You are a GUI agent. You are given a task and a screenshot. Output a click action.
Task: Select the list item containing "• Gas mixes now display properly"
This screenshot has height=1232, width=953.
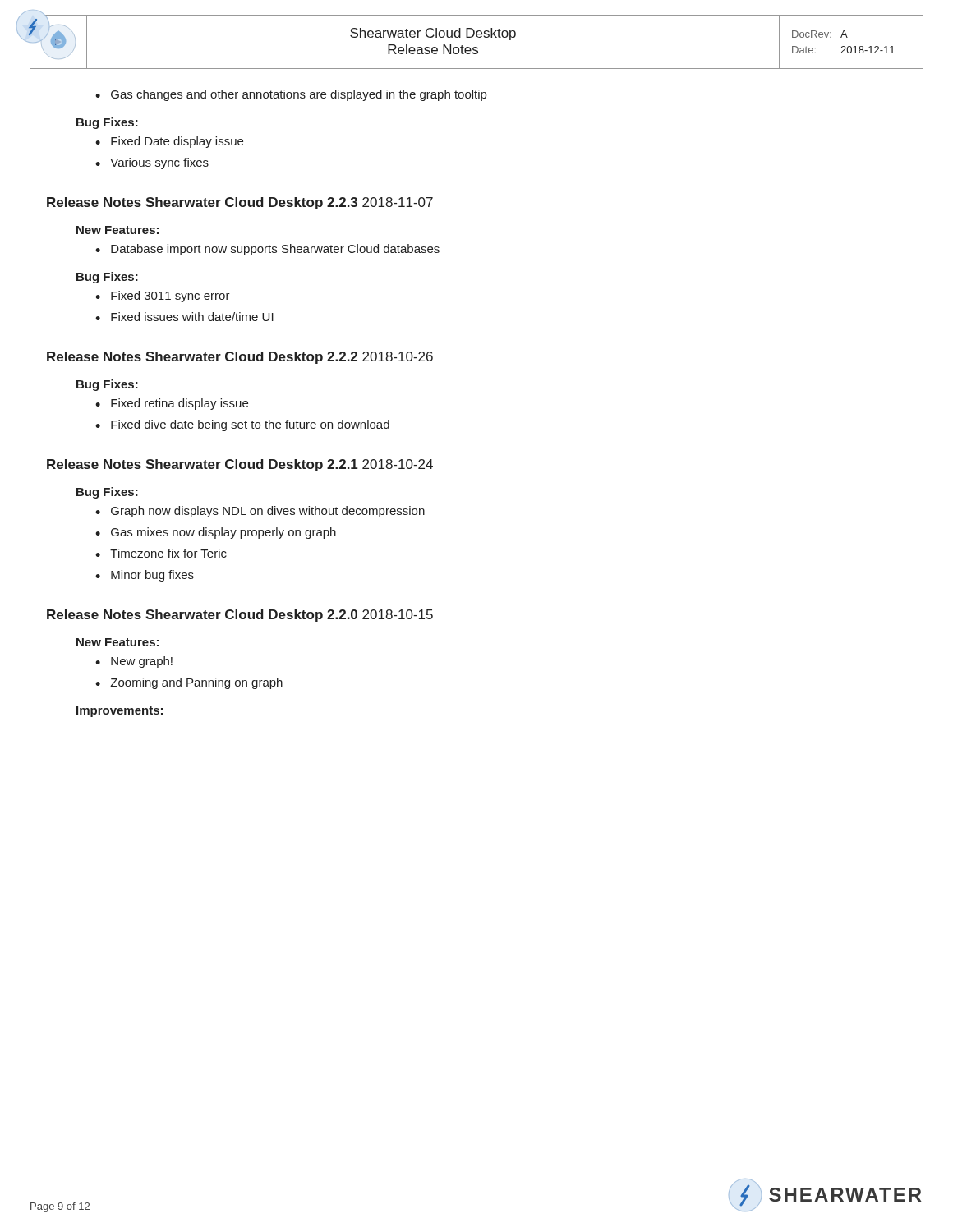[x=216, y=533]
